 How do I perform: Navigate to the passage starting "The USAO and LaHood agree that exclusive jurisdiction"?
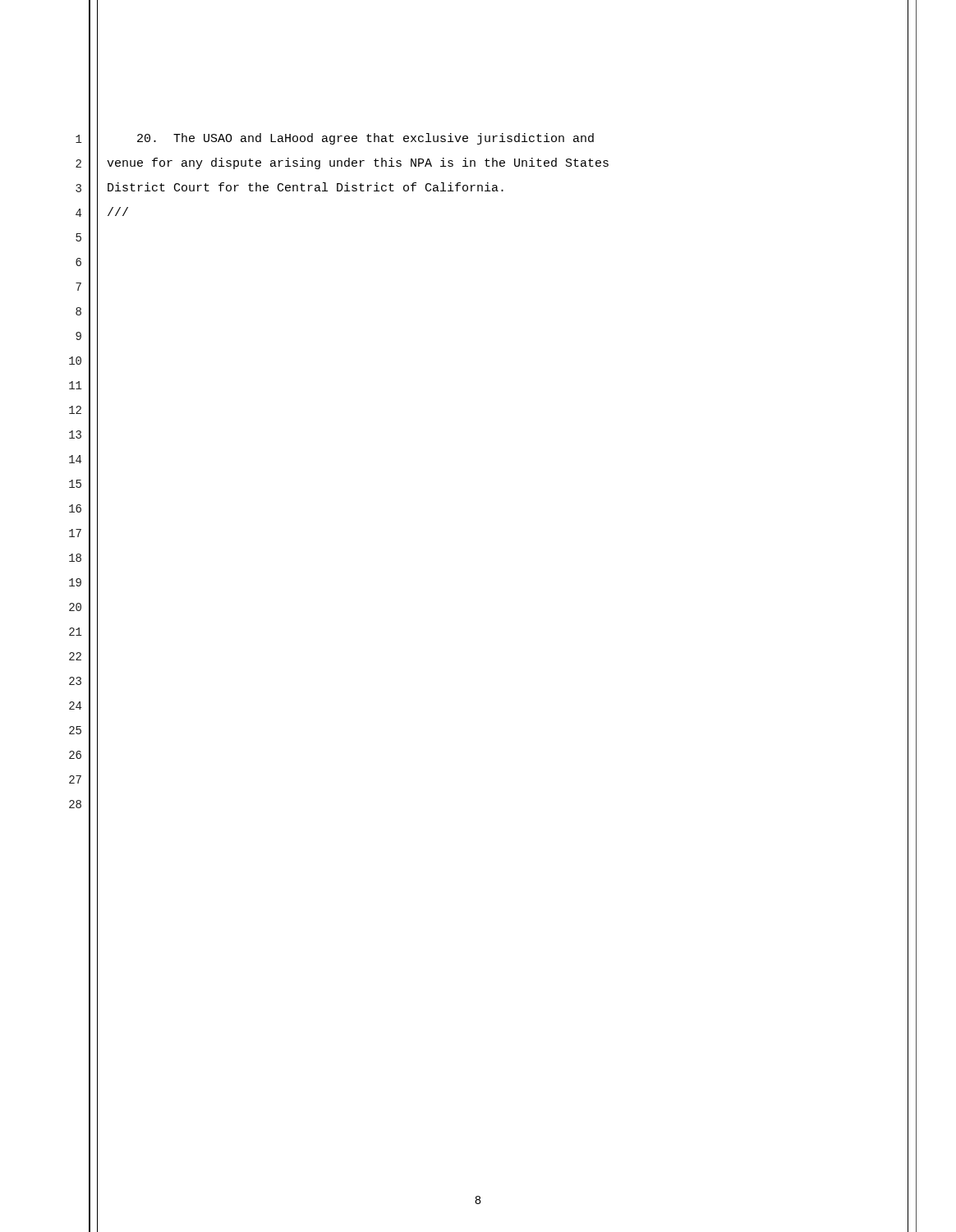click(365, 139)
